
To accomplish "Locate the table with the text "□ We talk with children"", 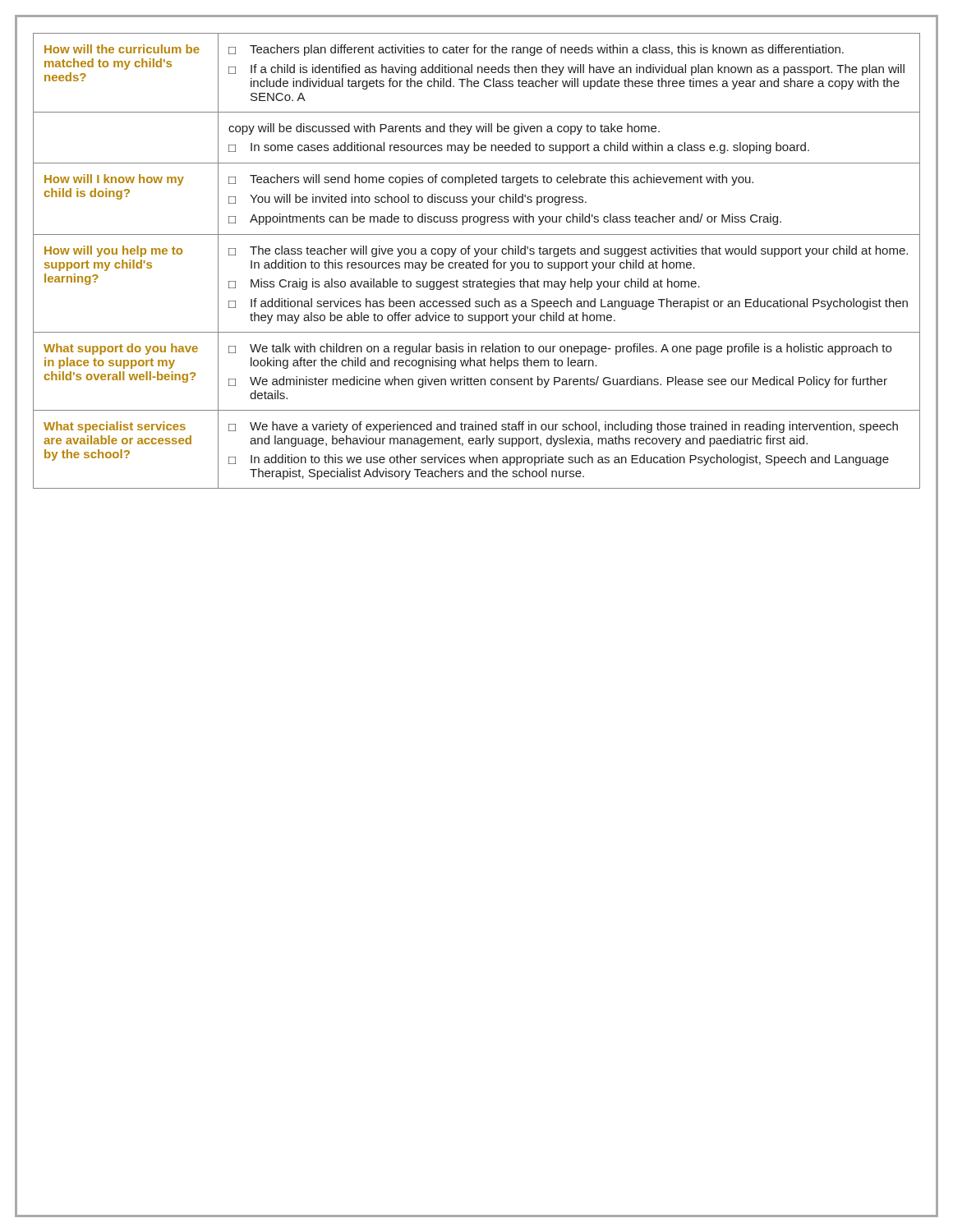I will click(476, 261).
